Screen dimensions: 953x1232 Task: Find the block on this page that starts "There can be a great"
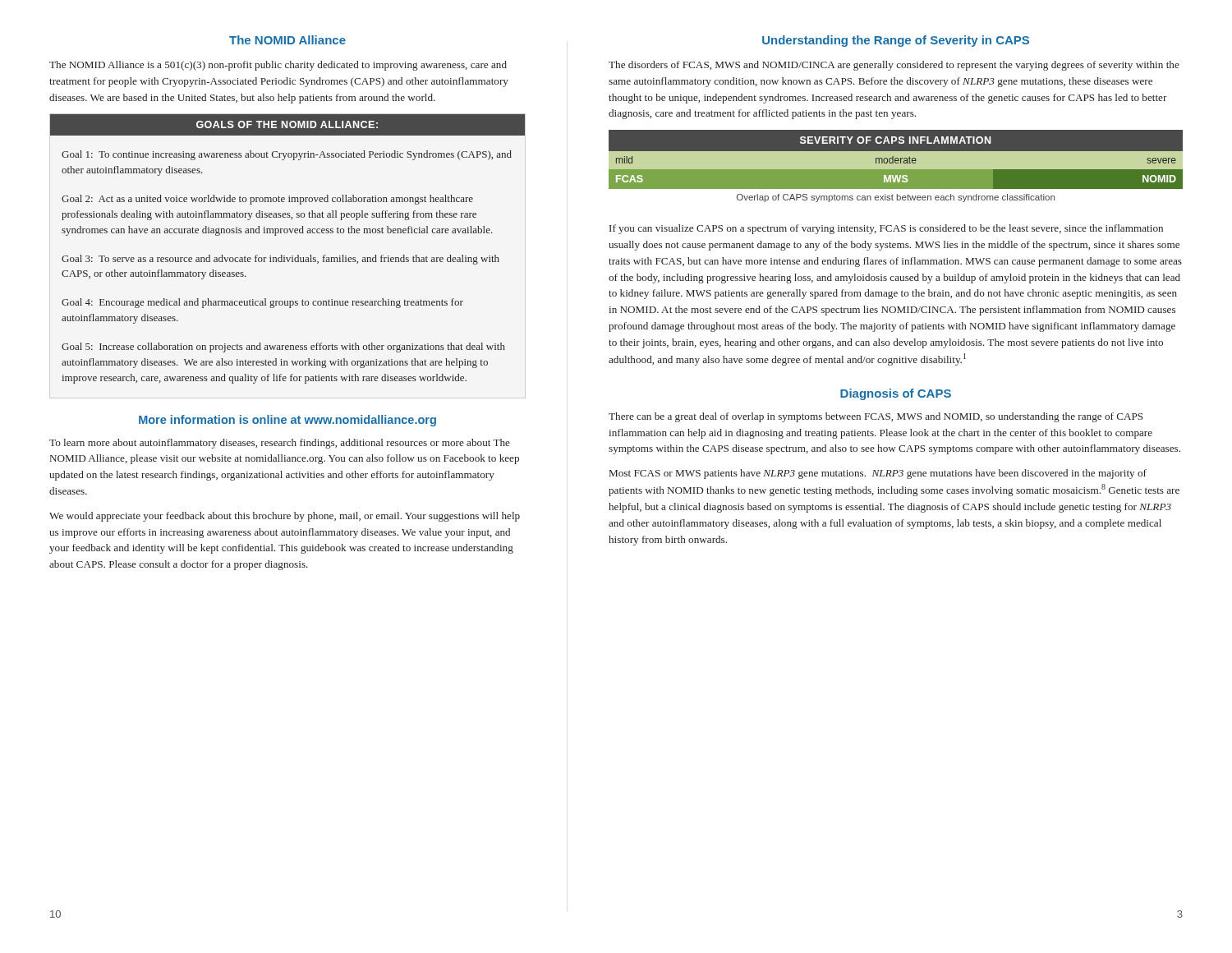[895, 432]
